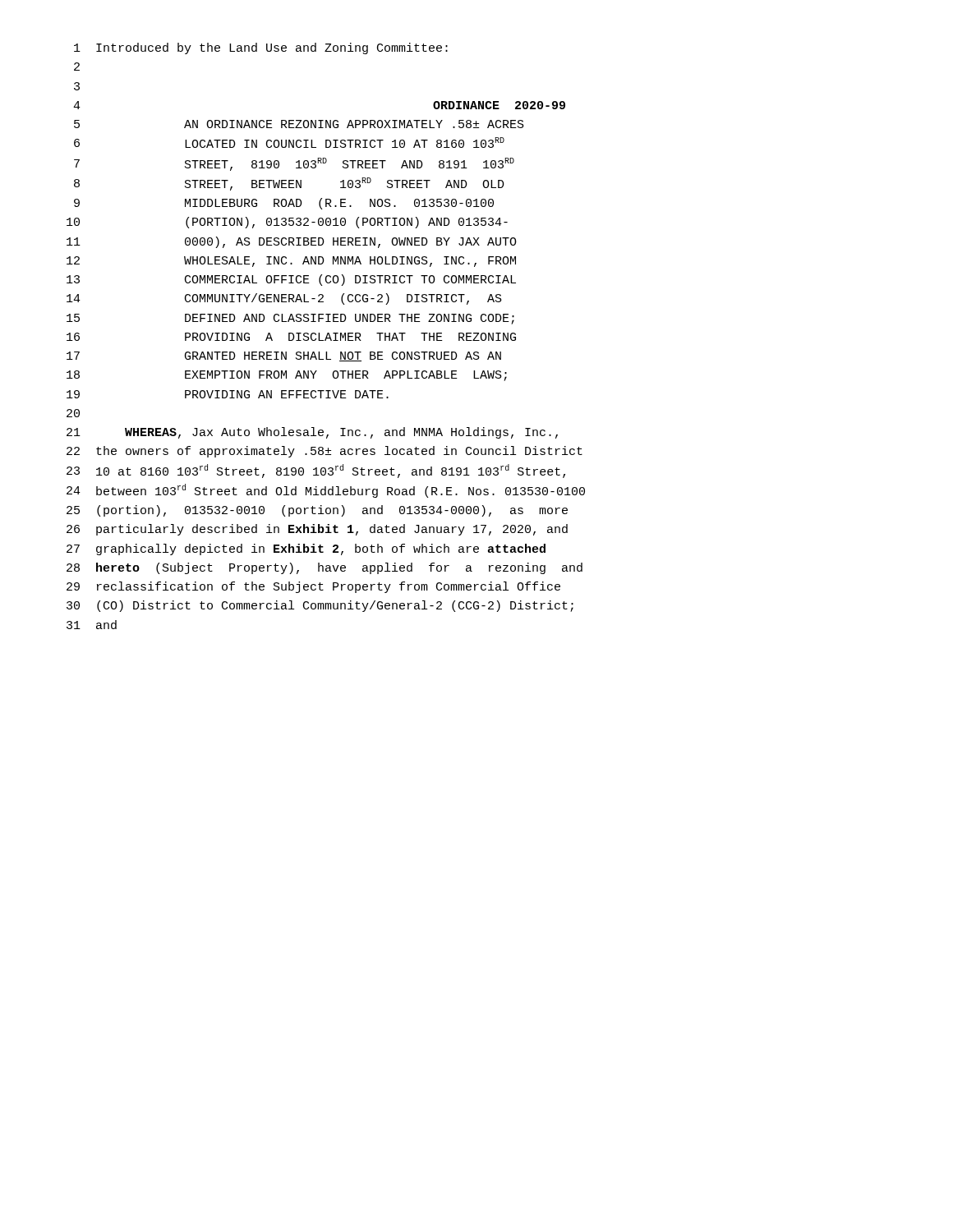The width and height of the screenshot is (953, 1232).
Task: Click on the text starting "12 WHOLESALE, INC. AND MNMA"
Action: 476,261
